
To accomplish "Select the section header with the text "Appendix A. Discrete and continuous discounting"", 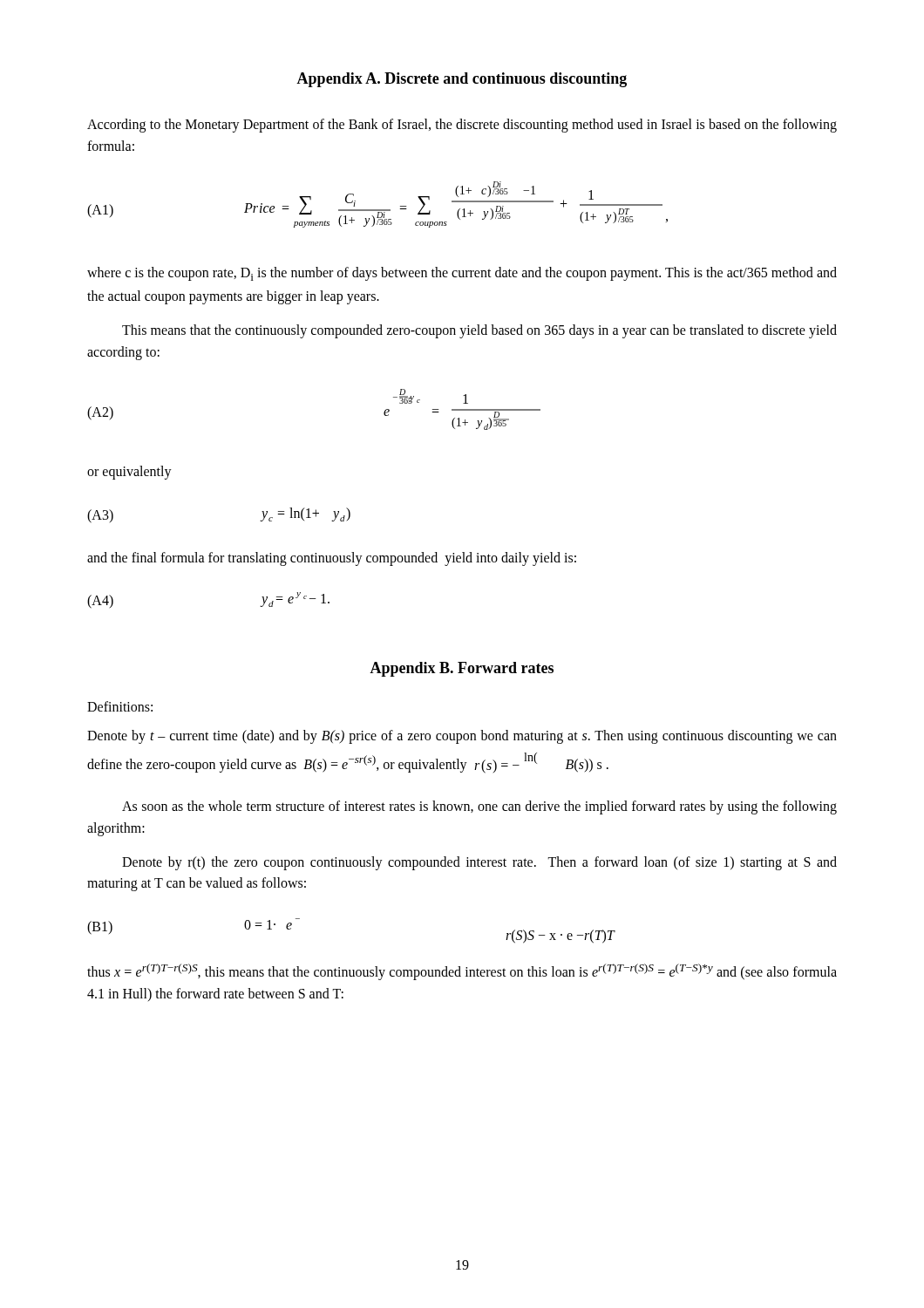I will (462, 78).
